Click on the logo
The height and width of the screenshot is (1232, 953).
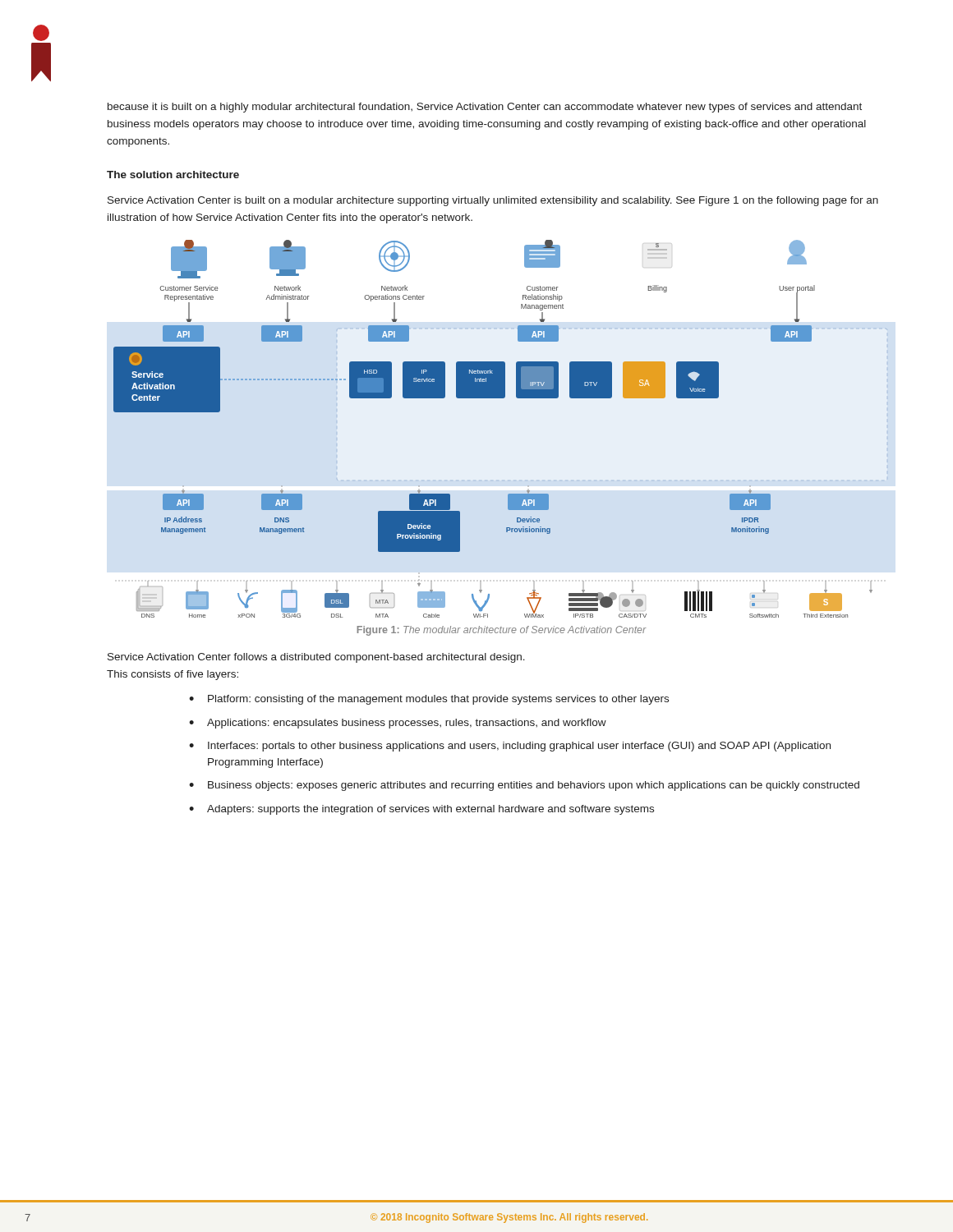point(41,55)
